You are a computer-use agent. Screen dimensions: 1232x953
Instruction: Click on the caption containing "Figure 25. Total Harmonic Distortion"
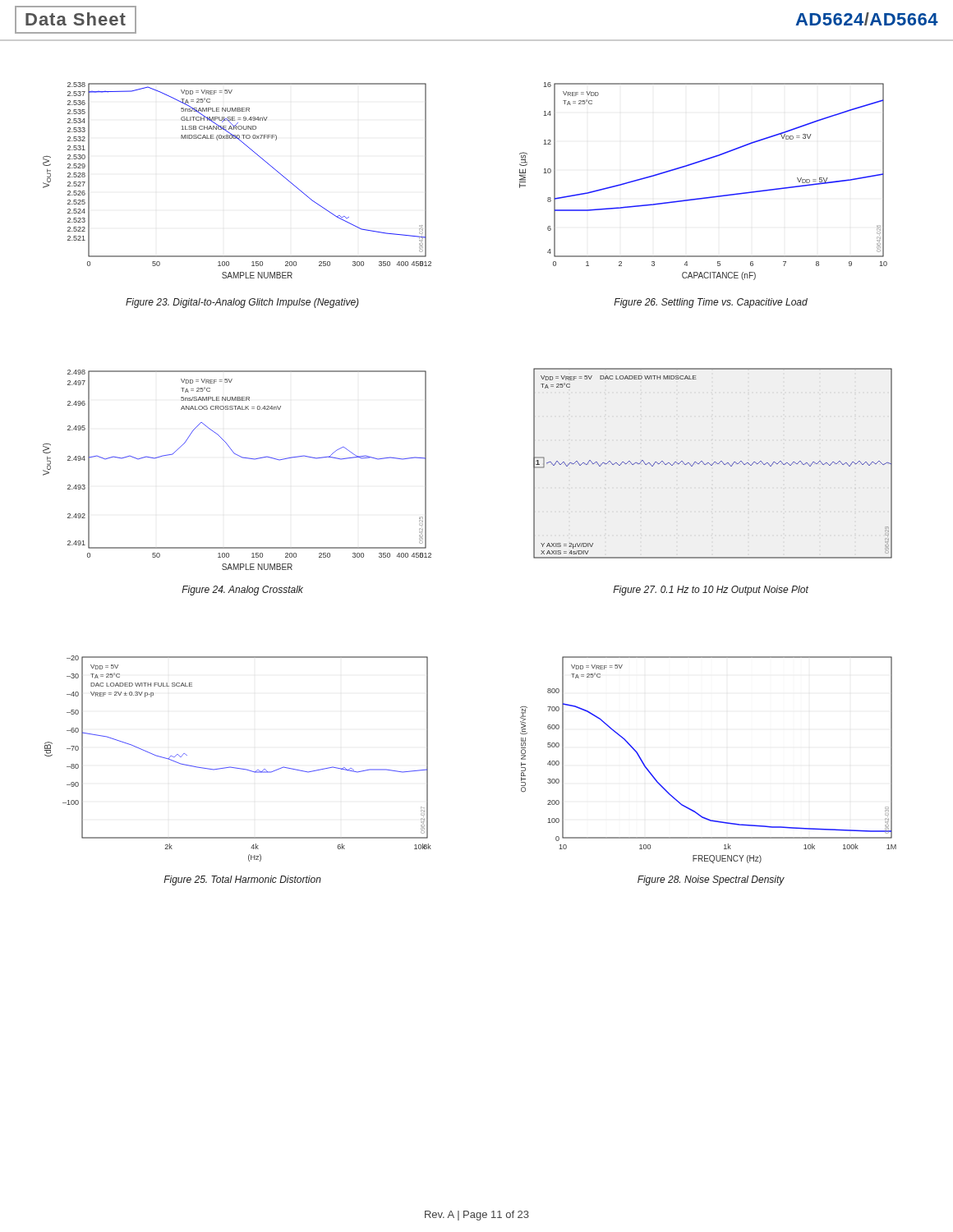(x=242, y=880)
